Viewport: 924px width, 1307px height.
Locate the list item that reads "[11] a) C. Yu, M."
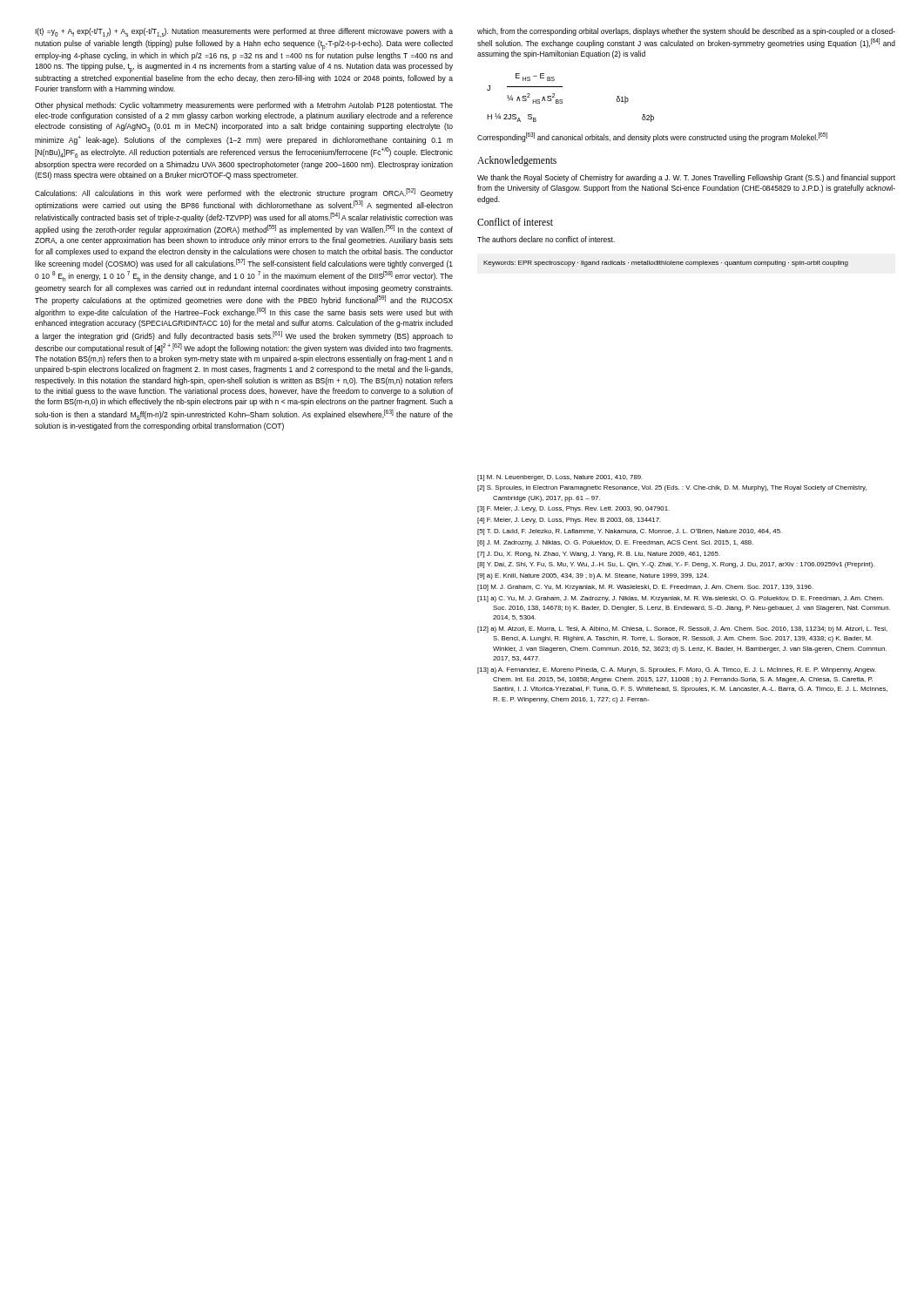tap(686, 608)
